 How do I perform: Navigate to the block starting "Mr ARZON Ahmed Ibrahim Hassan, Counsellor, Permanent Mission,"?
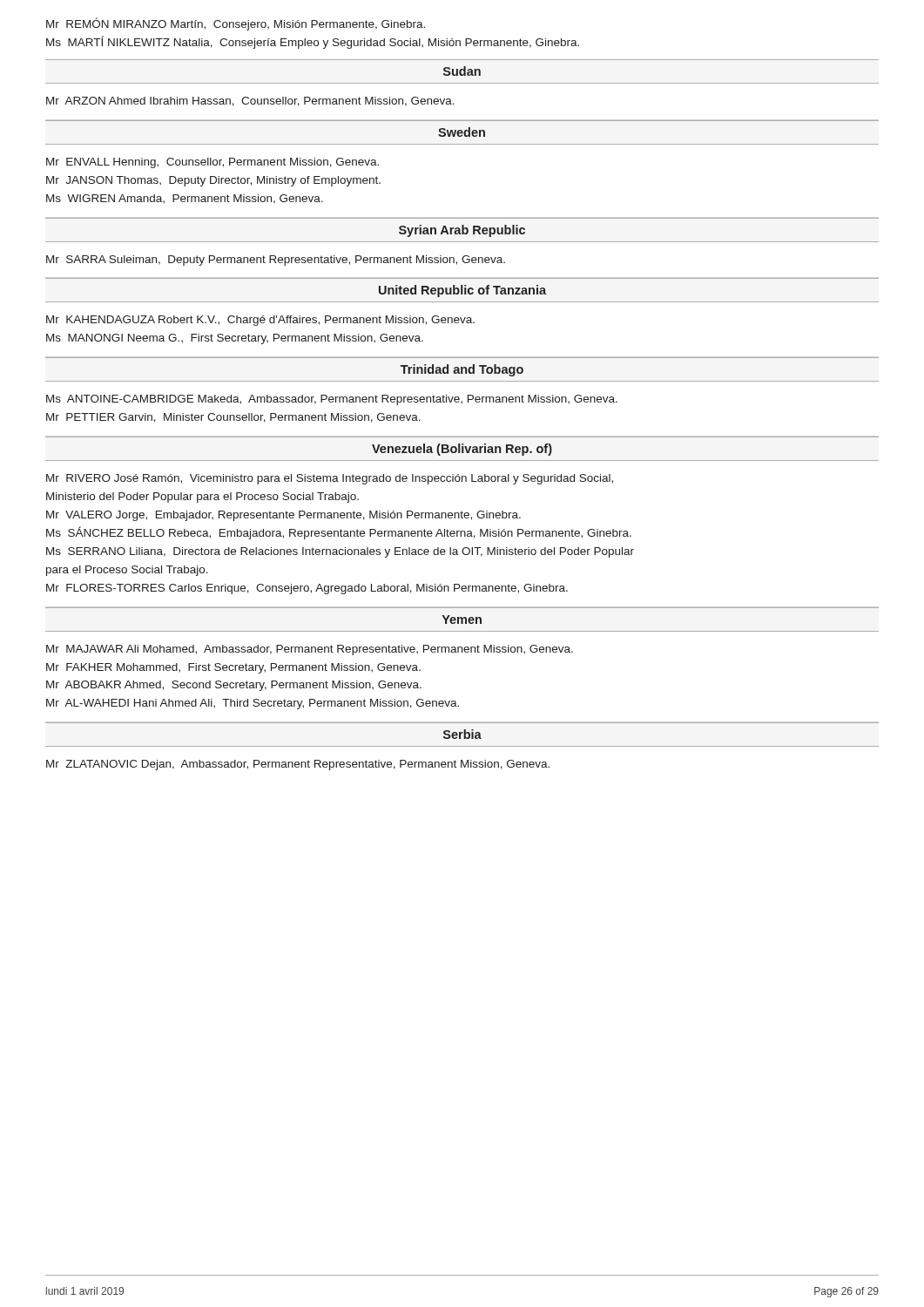tap(462, 101)
